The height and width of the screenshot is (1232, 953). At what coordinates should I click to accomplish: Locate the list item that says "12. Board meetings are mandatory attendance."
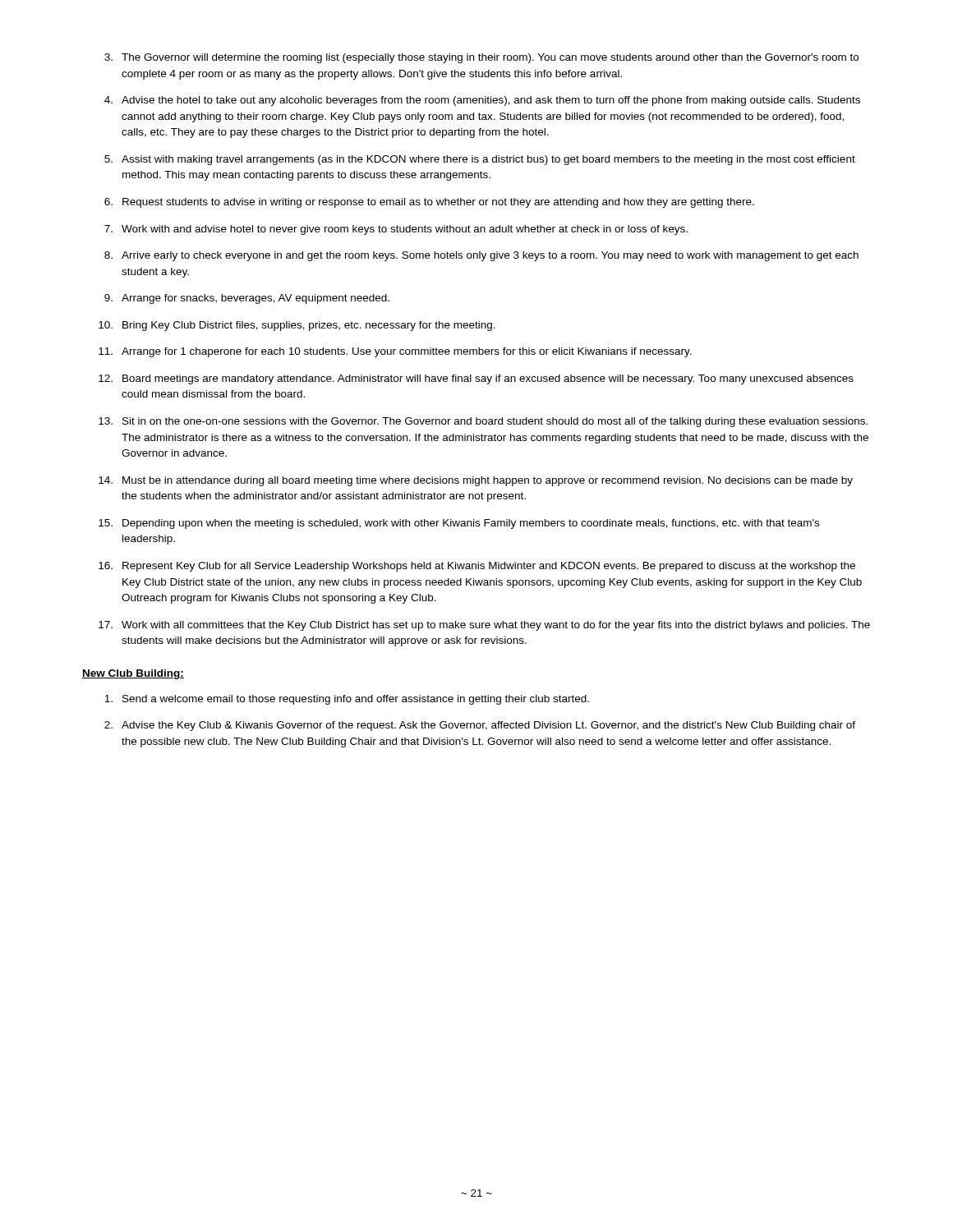click(x=476, y=386)
